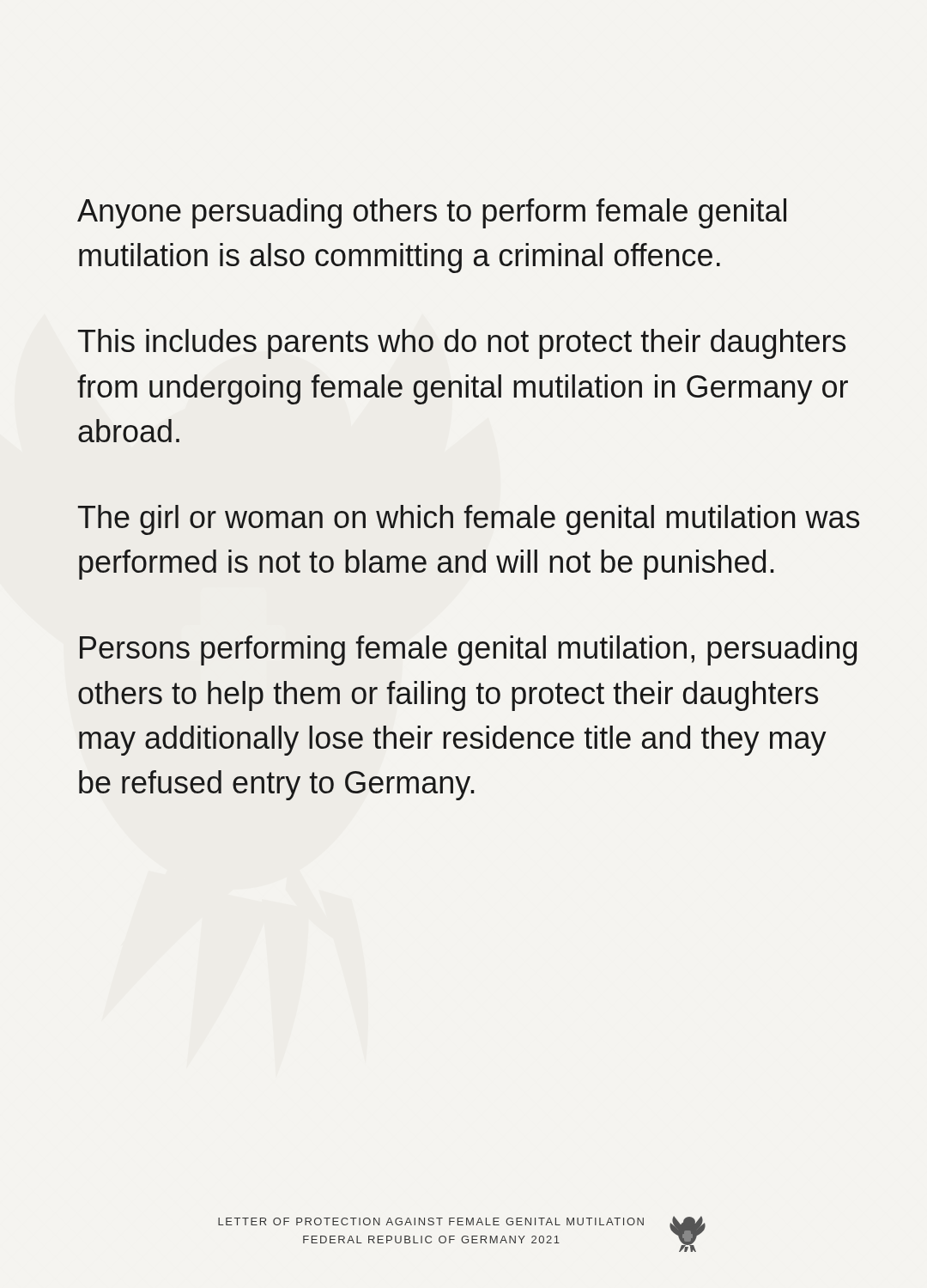Where is the passage that starts "The girl or woman on which female"?
The width and height of the screenshot is (927, 1288).
coord(469,540)
